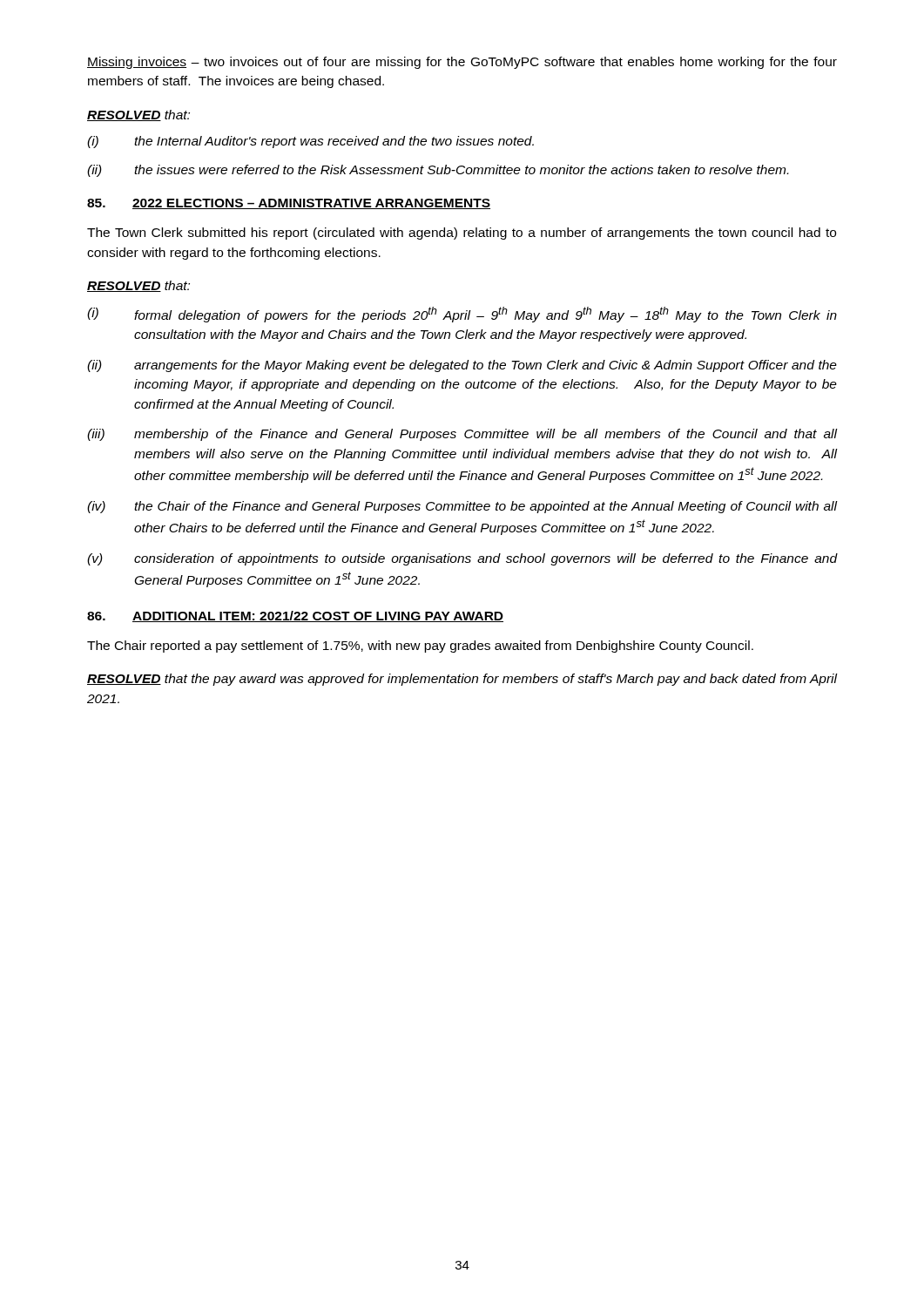
Task: Locate the list item containing "(v) consideration of appointments to outside organisations"
Action: [x=462, y=570]
